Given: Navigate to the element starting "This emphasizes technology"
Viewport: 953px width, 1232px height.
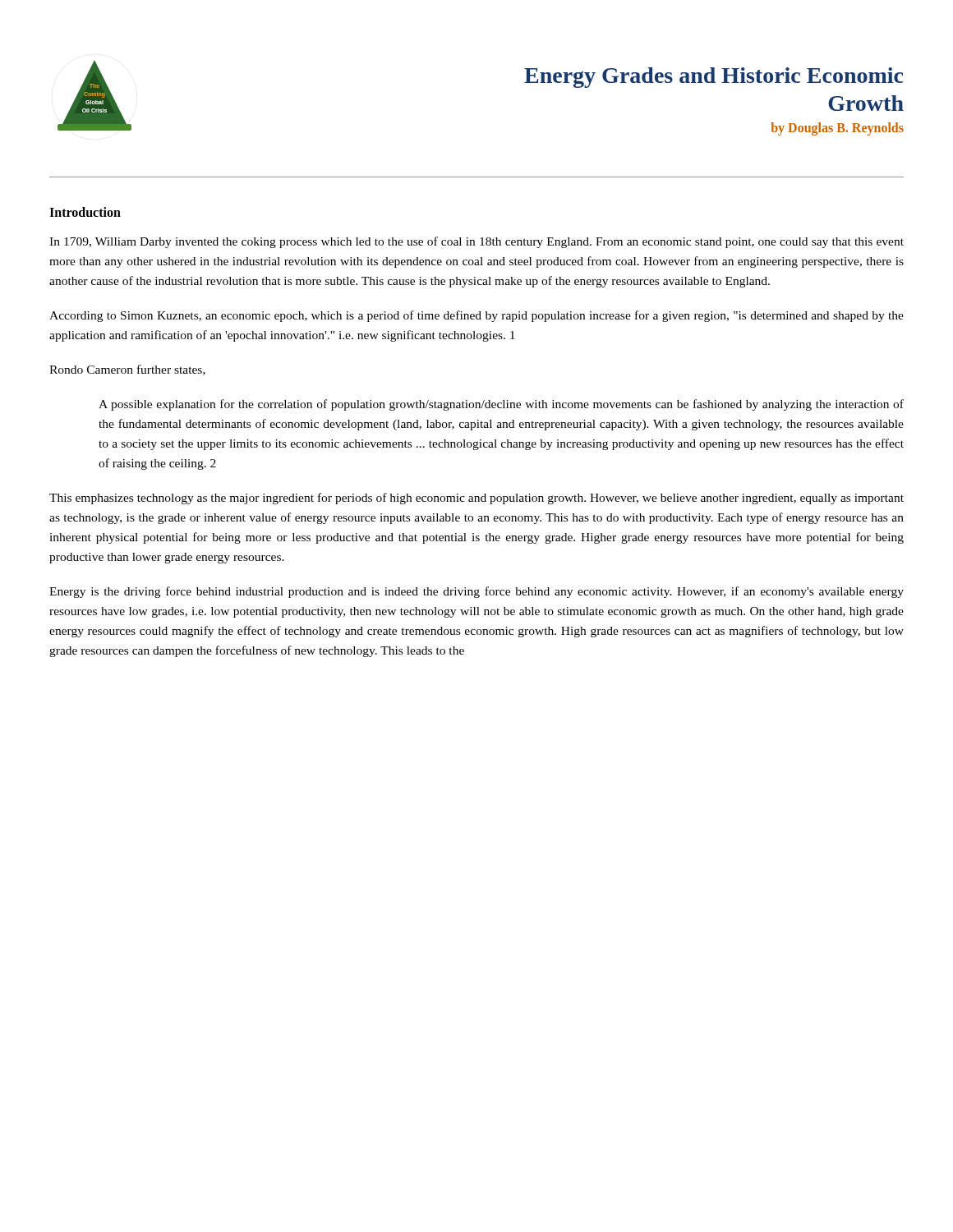Looking at the screenshot, I should click(476, 527).
